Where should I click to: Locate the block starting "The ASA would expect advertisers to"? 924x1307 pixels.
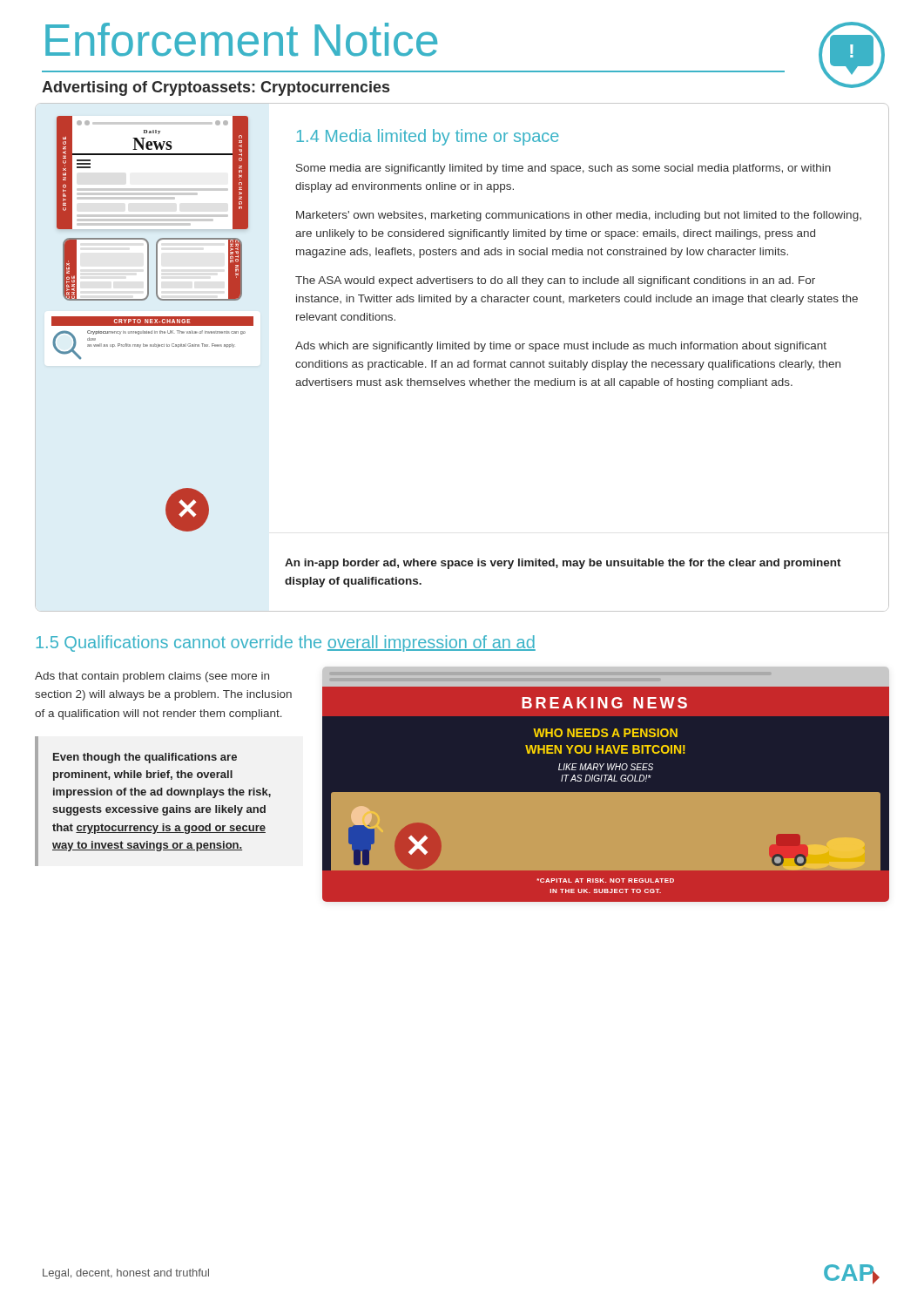point(577,298)
